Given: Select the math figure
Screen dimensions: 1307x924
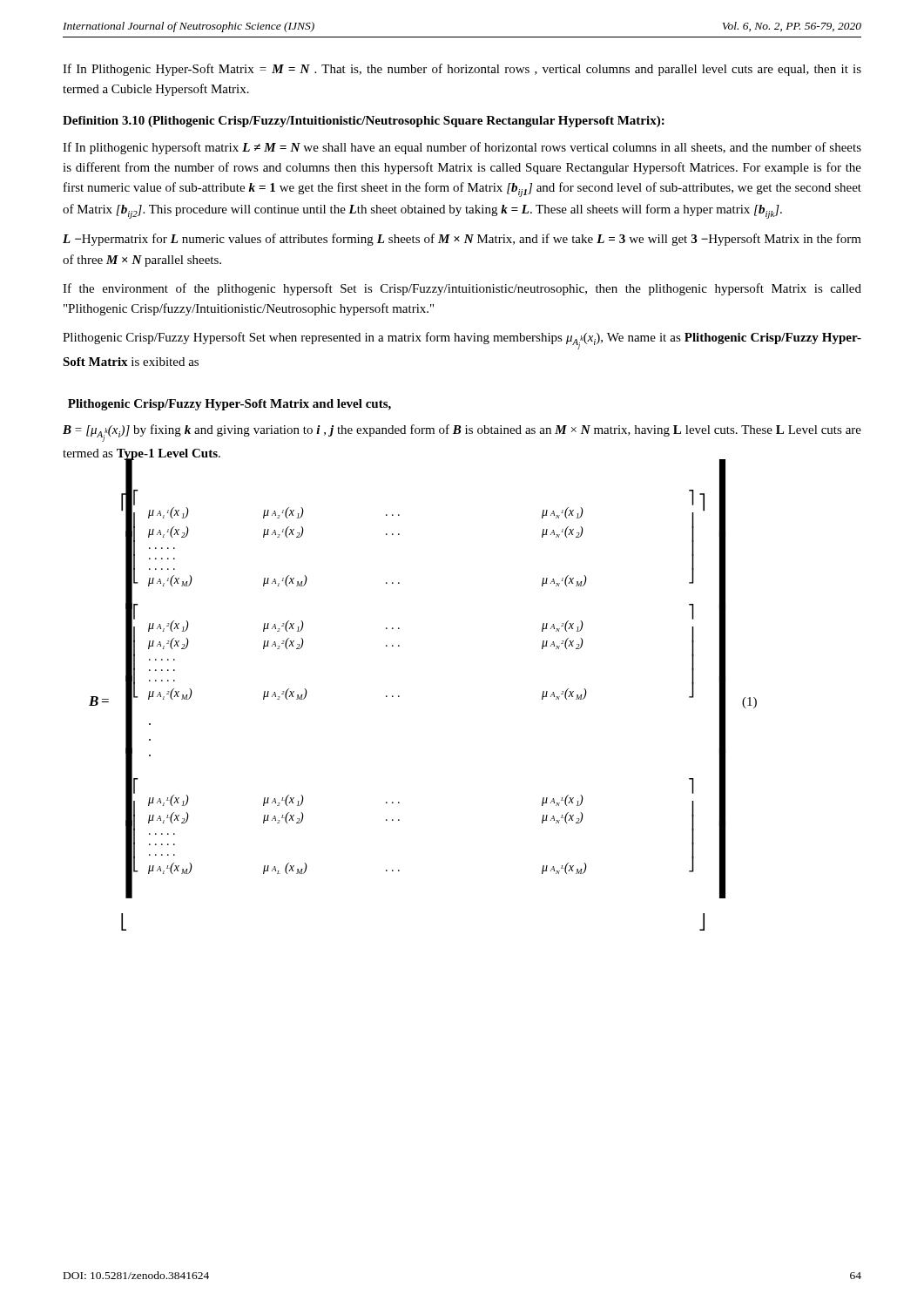Looking at the screenshot, I should [475, 703].
